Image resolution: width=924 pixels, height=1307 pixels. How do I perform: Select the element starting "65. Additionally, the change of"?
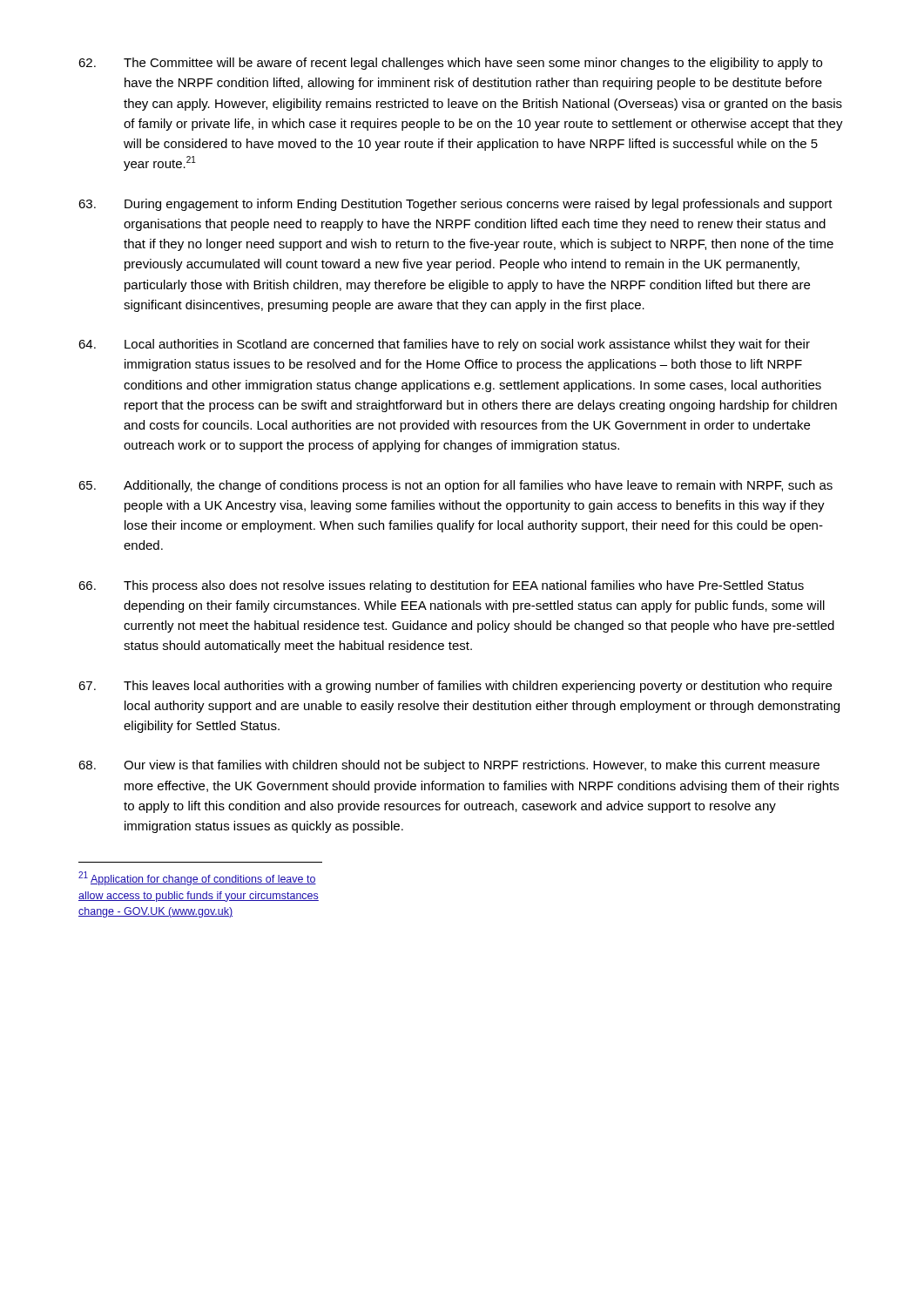(462, 515)
